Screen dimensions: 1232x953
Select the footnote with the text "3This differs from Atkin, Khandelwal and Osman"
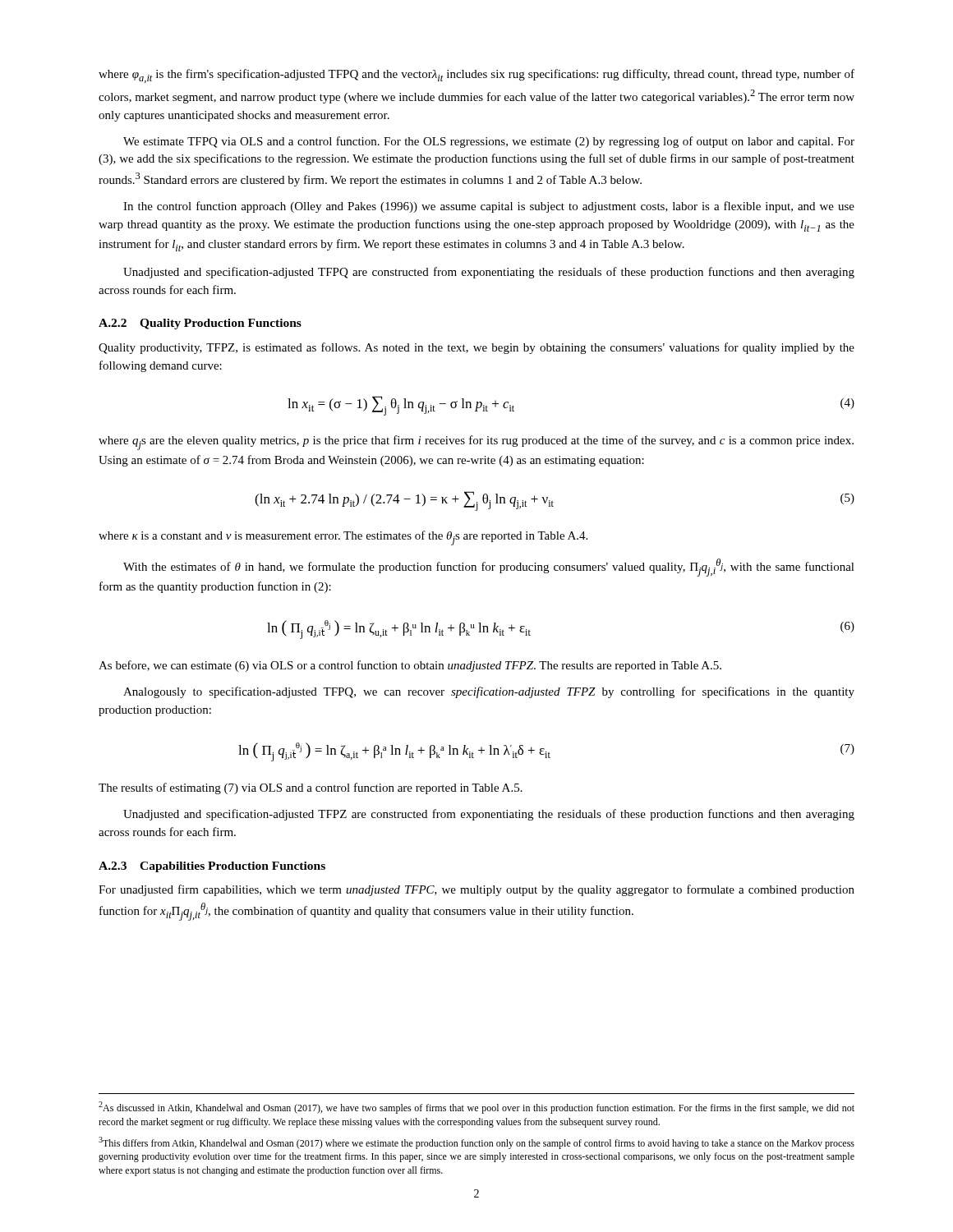(x=476, y=1156)
